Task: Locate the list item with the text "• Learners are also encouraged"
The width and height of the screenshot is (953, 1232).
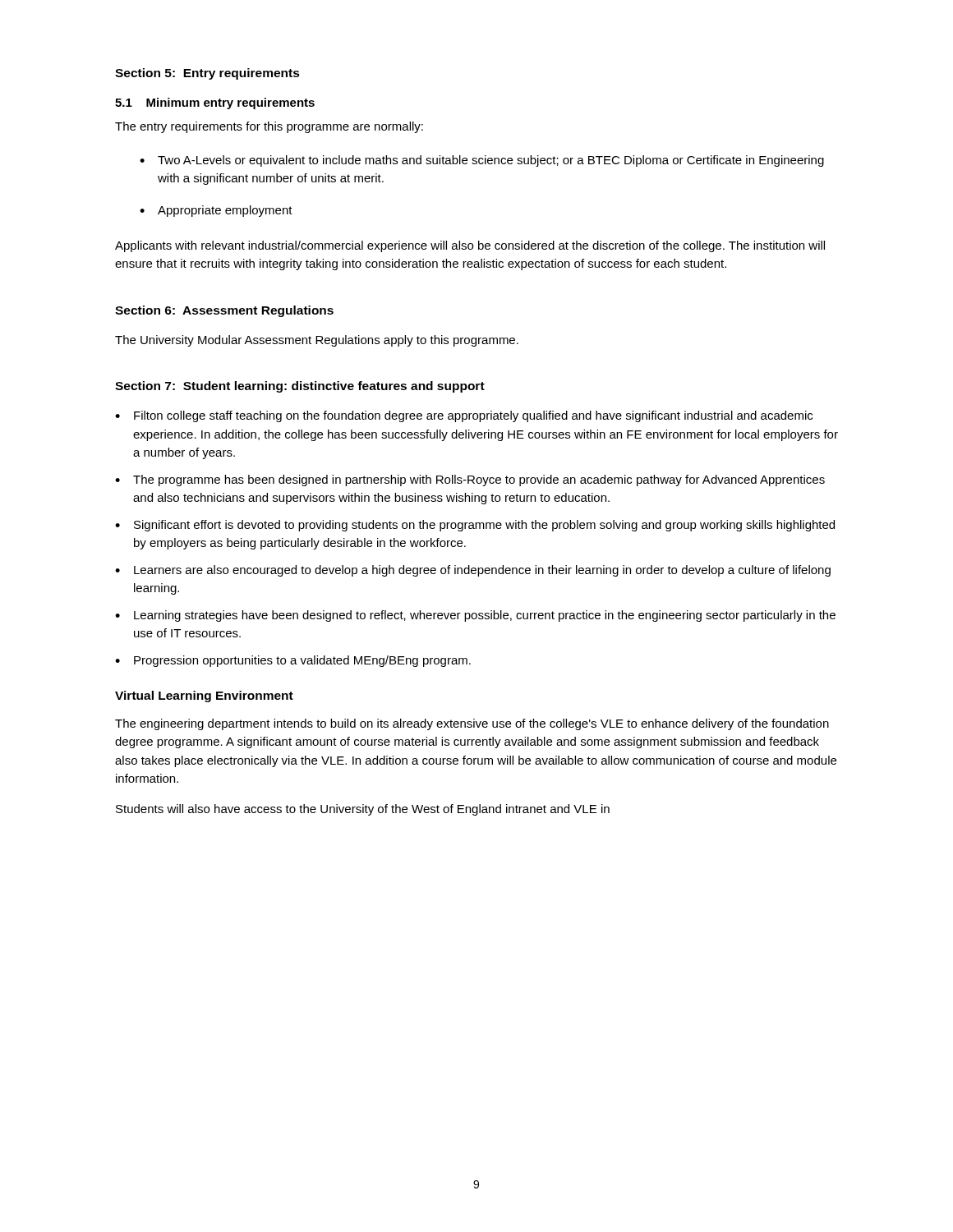Action: (x=476, y=579)
